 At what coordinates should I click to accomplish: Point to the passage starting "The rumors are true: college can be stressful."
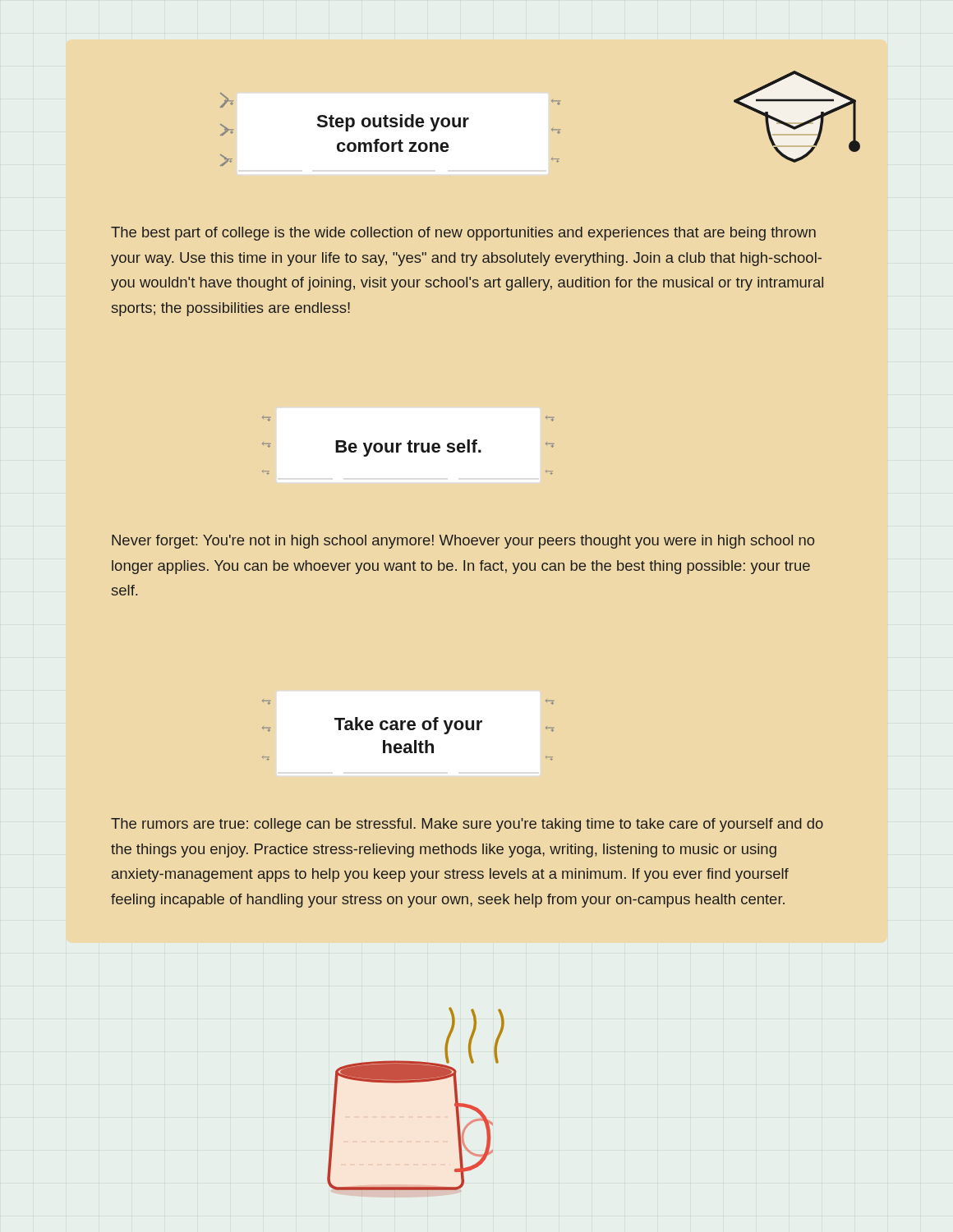[x=467, y=861]
